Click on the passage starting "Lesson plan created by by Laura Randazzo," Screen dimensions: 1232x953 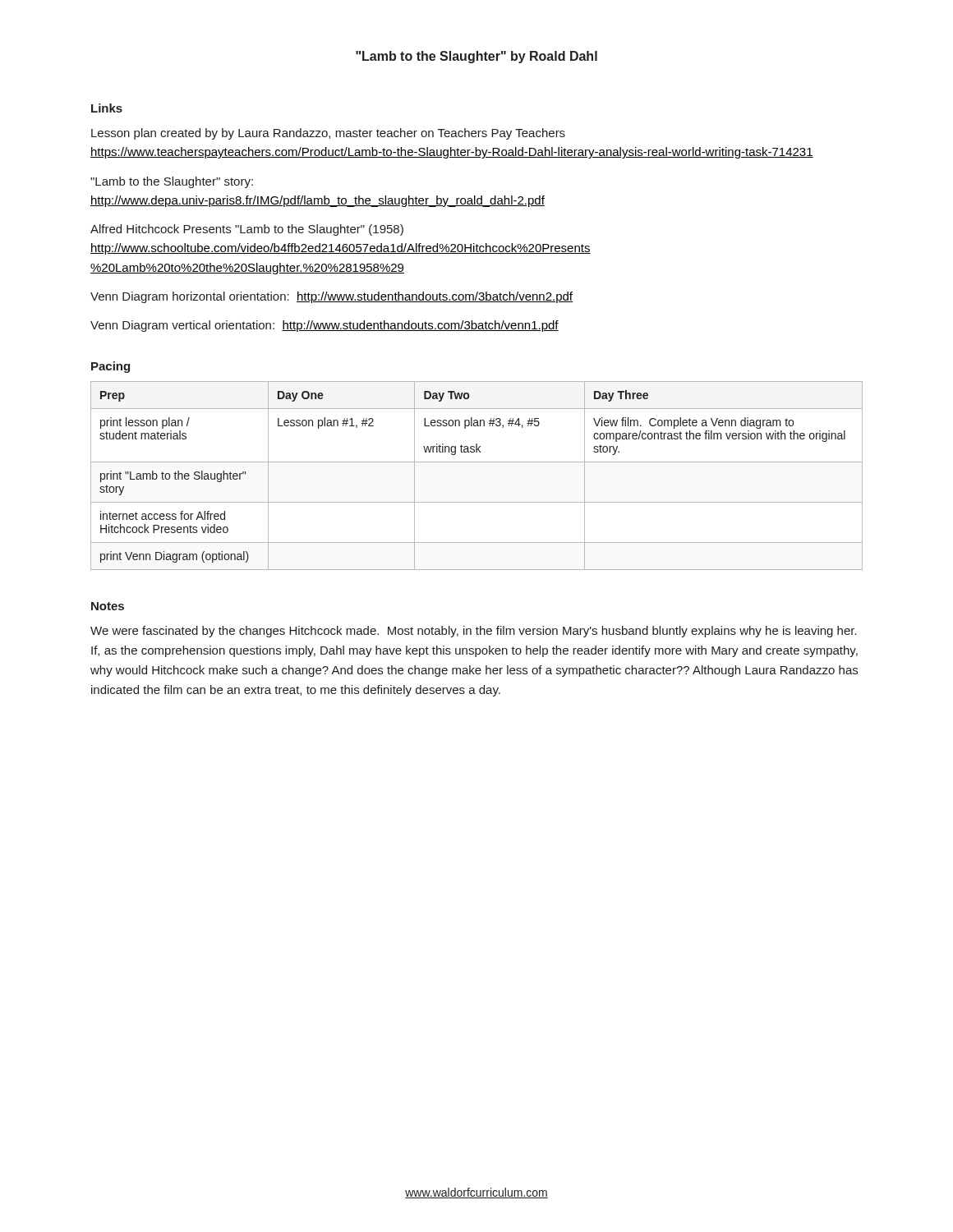pyautogui.click(x=452, y=142)
